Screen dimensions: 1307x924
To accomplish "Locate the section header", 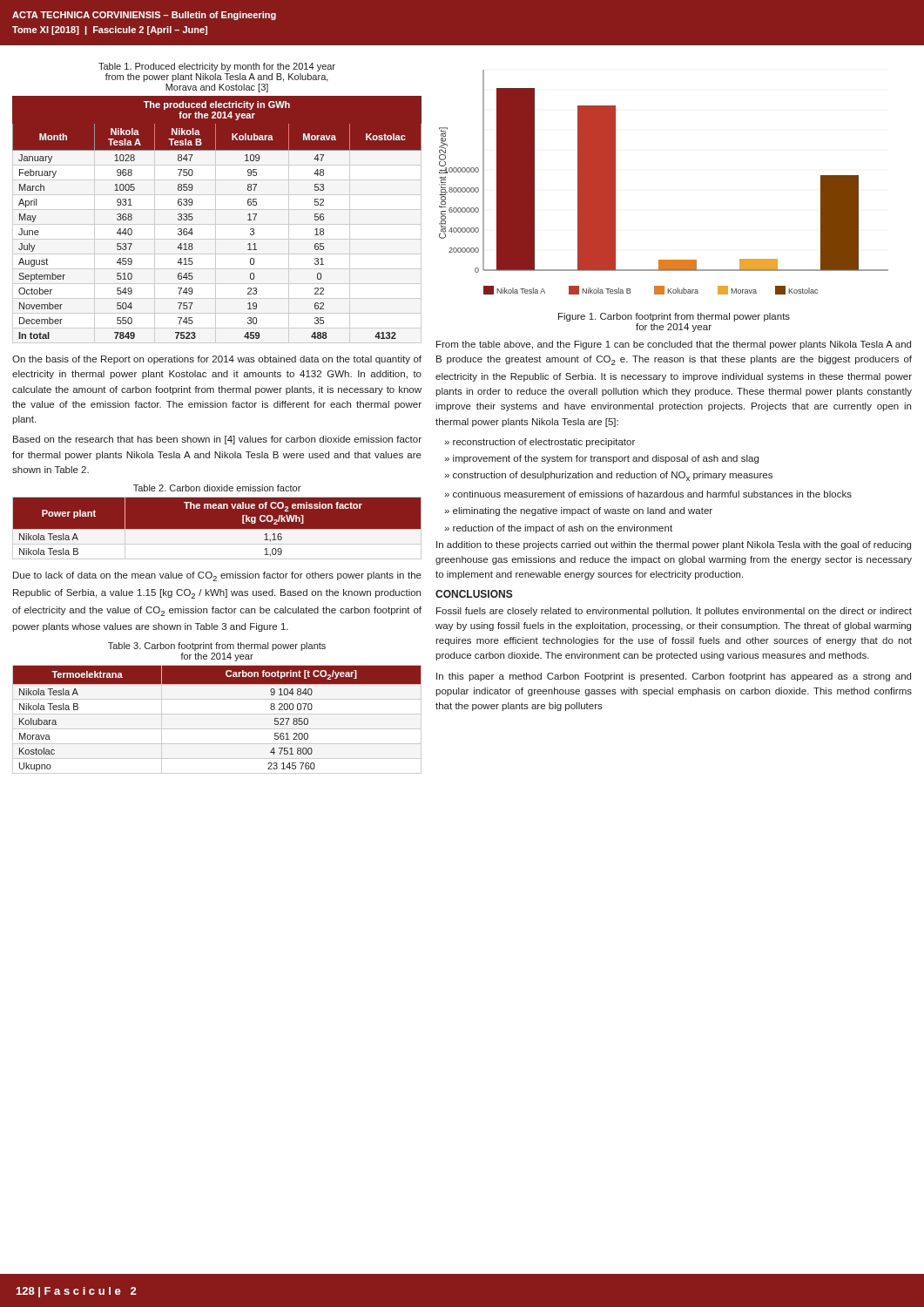I will pos(474,594).
